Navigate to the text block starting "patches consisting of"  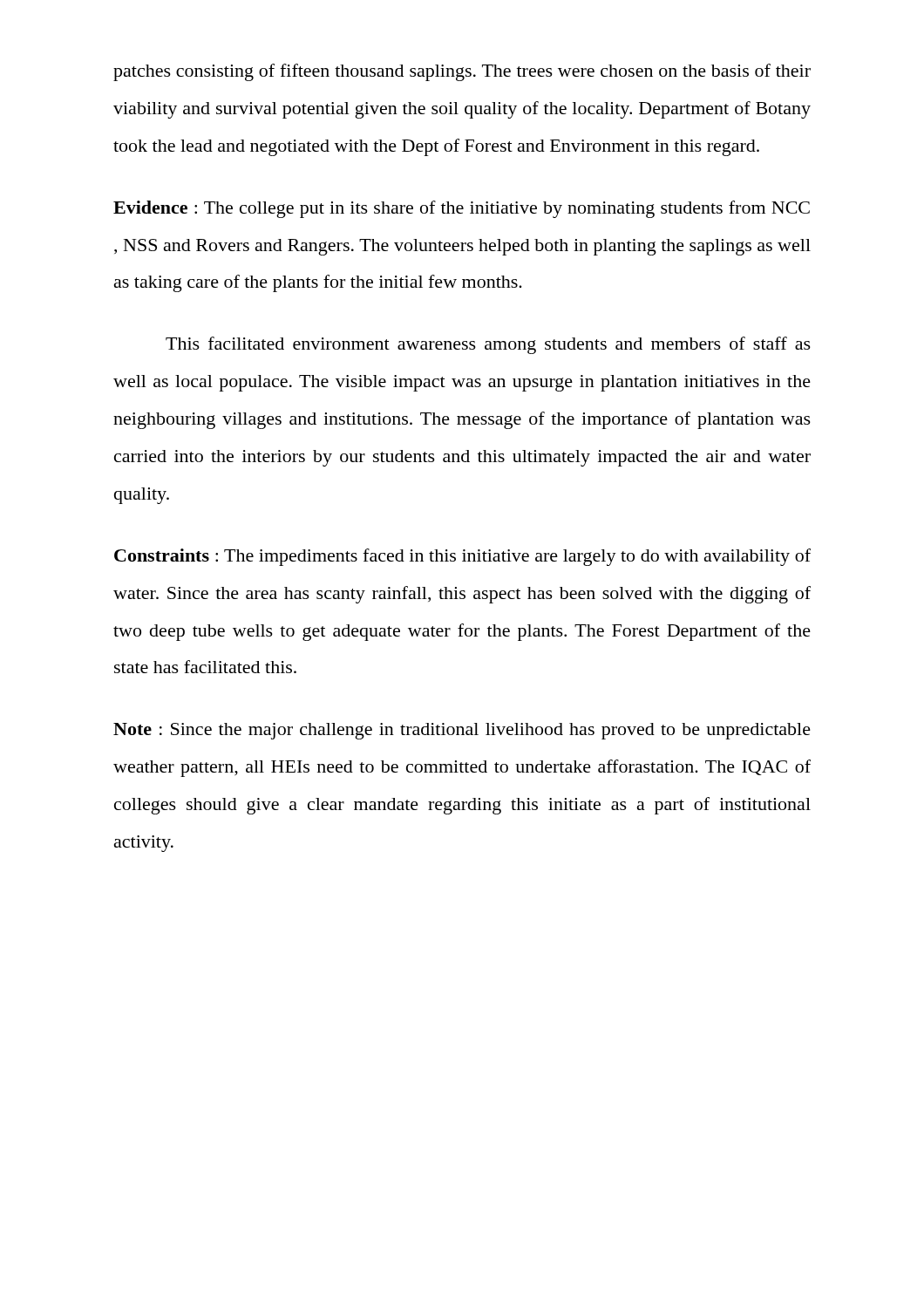[x=462, y=108]
